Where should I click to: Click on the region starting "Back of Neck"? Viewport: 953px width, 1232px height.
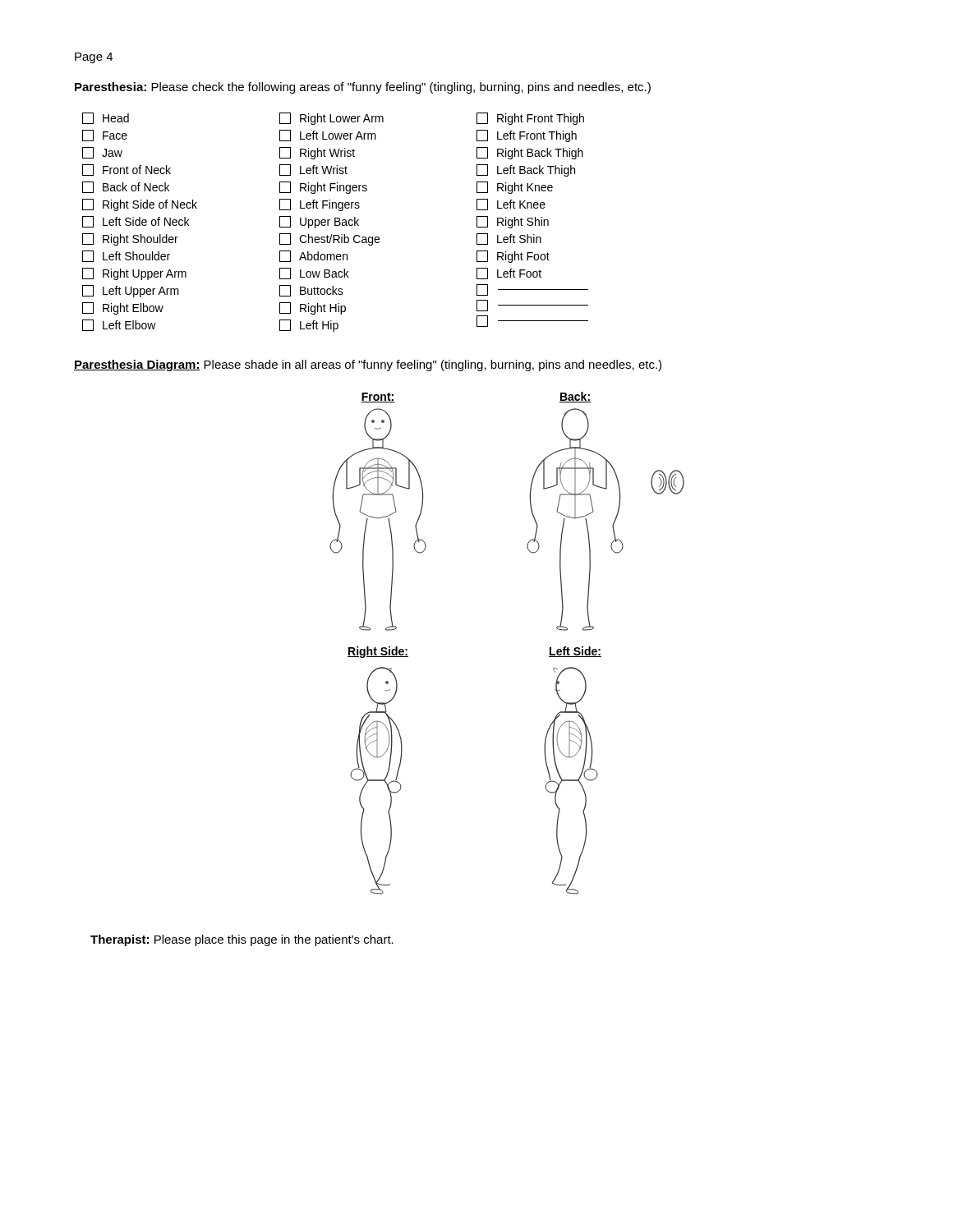click(126, 187)
